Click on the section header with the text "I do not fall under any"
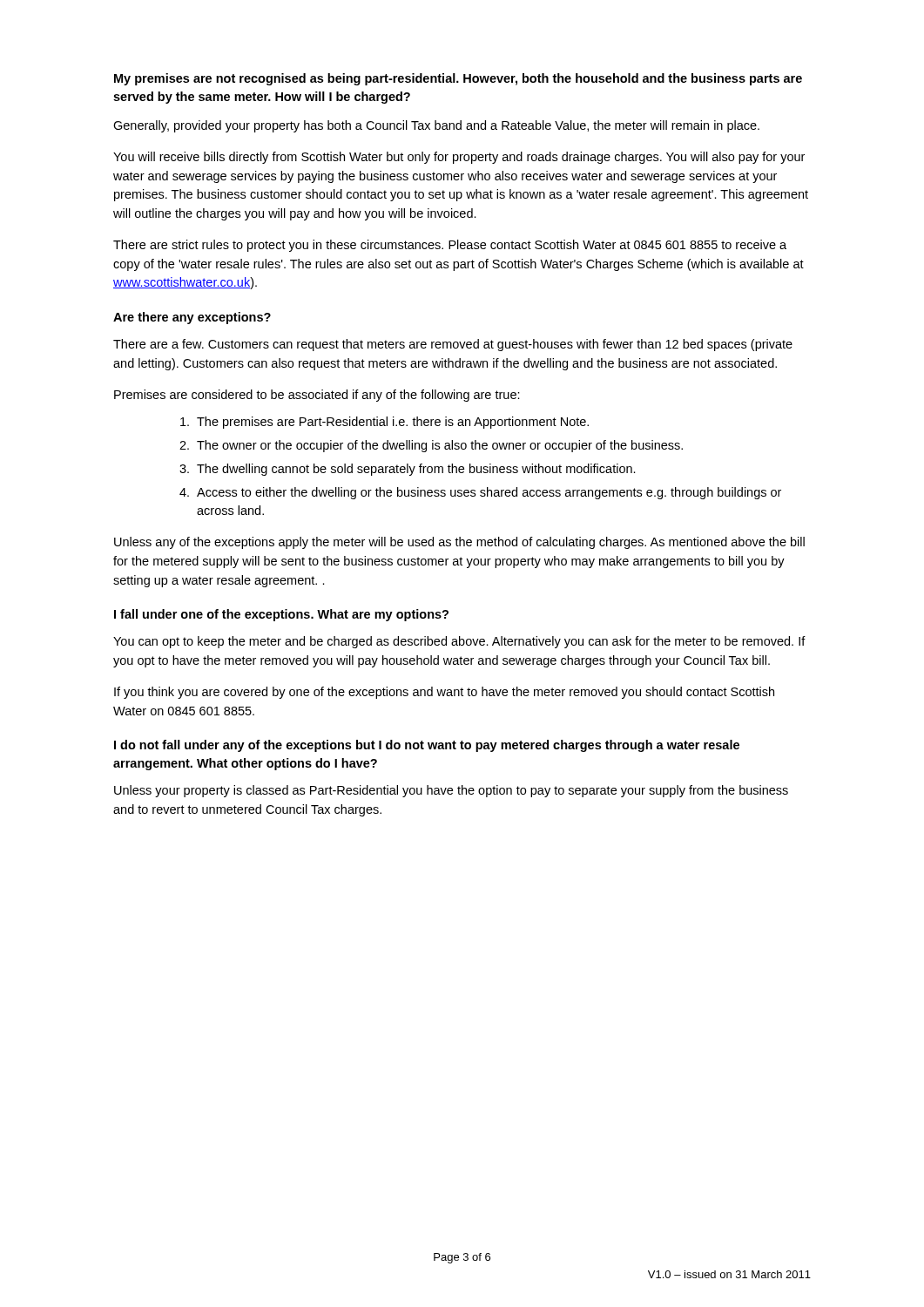The width and height of the screenshot is (924, 1307). (426, 754)
